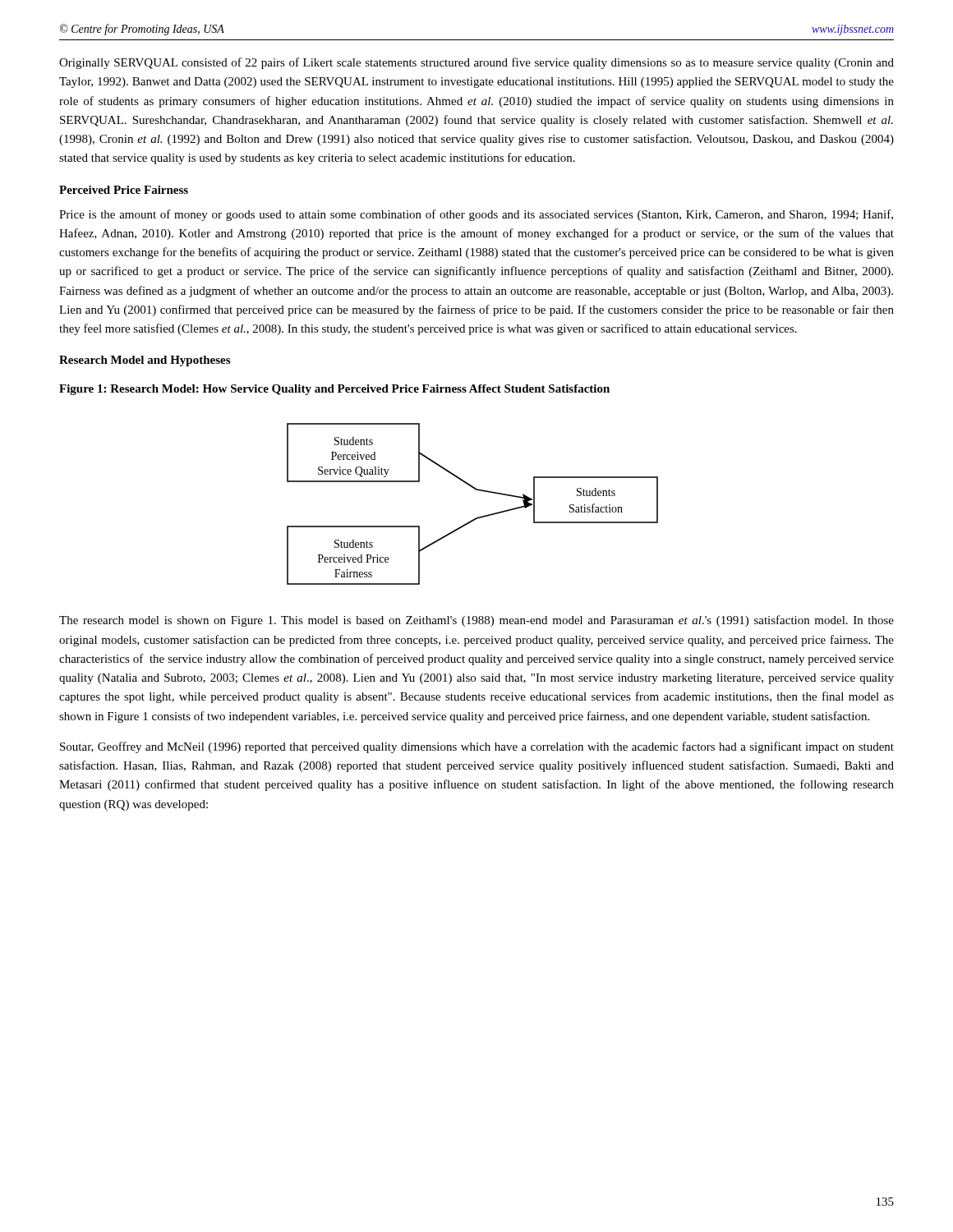Point to the region starting "Price is the amount of money or goods"
Viewport: 953px width, 1232px height.
point(476,271)
